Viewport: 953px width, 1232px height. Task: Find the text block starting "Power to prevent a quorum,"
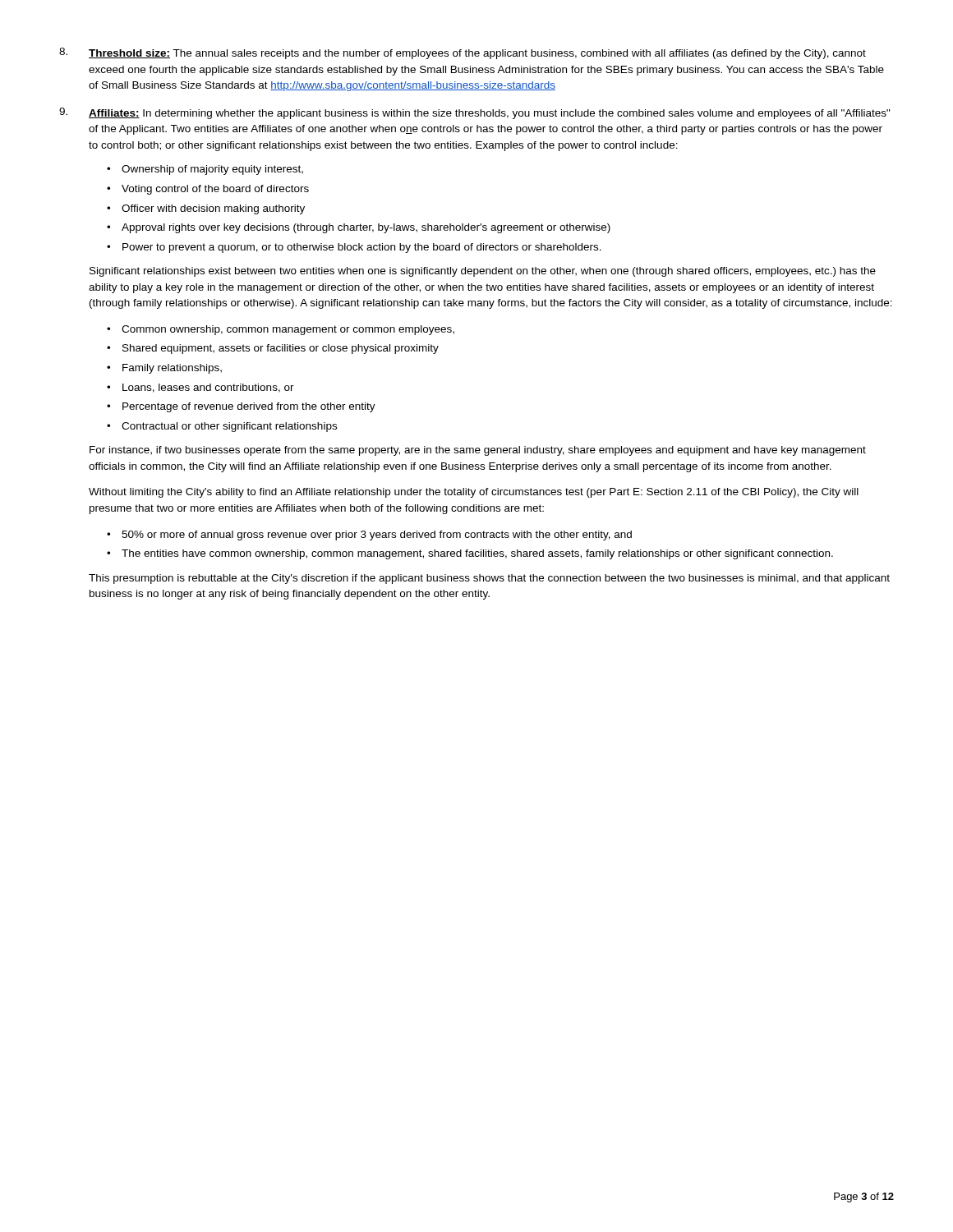pos(362,247)
